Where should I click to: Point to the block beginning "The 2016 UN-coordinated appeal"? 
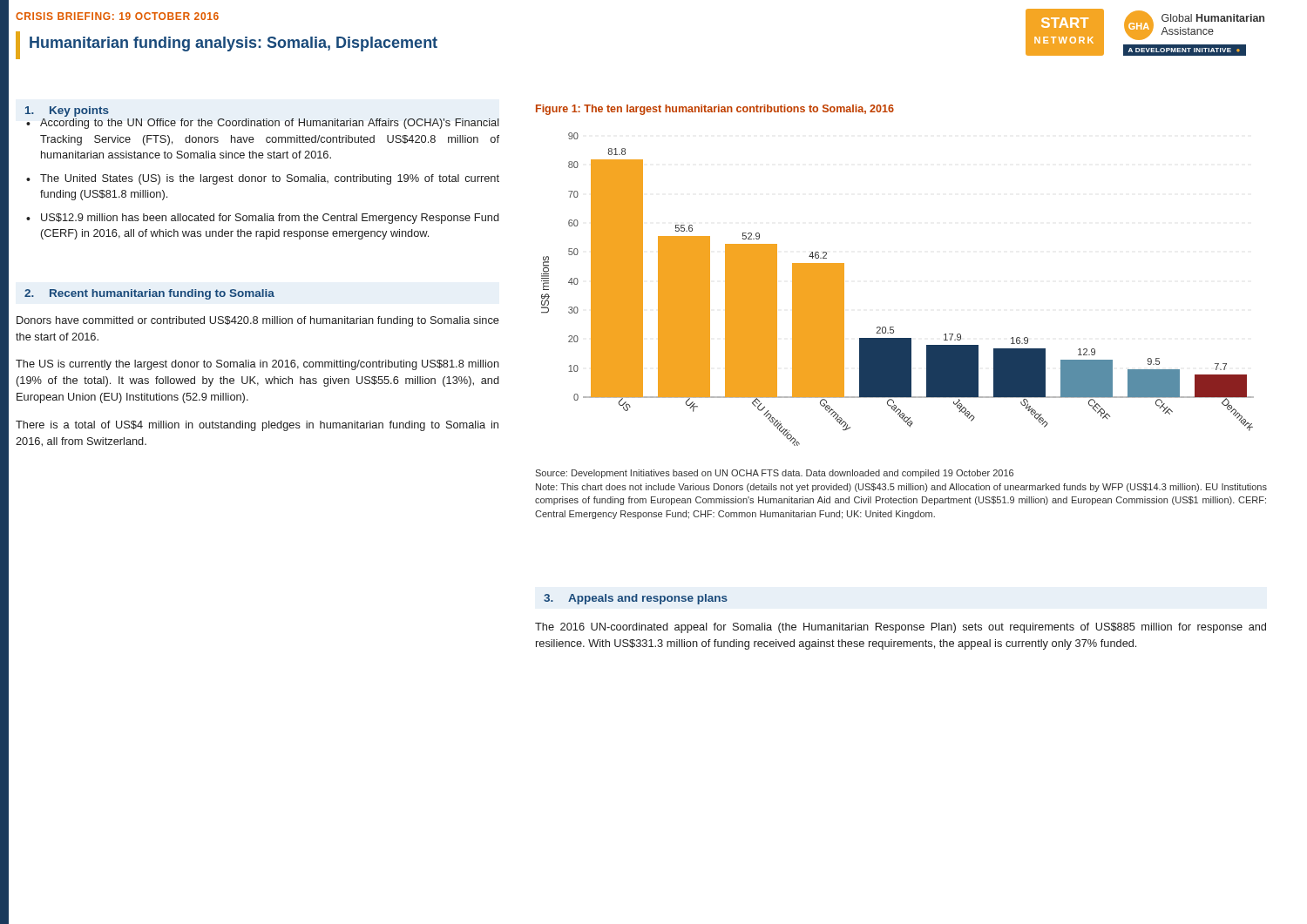tap(901, 635)
